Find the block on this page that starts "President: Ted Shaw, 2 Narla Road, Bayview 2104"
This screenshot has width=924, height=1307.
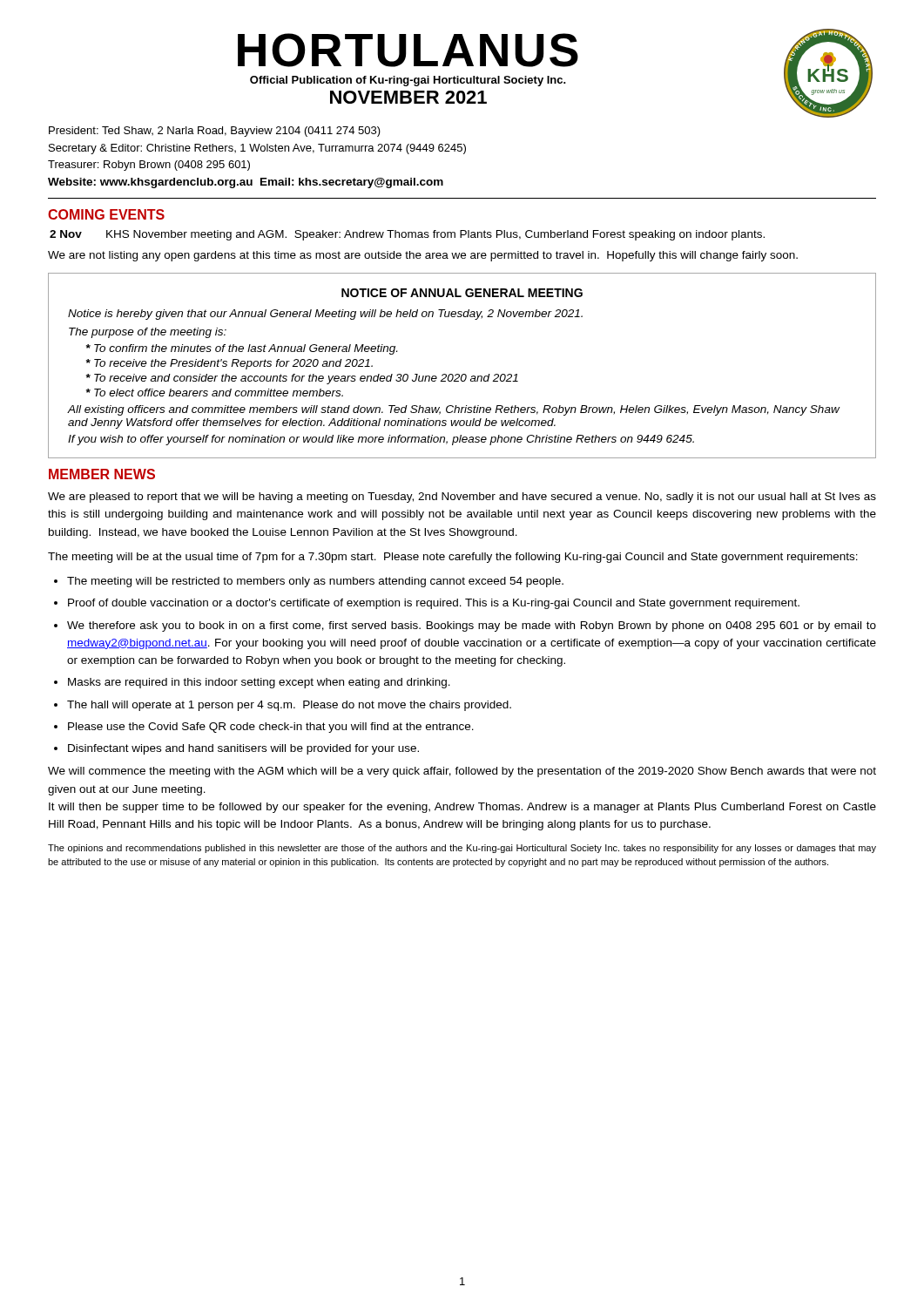257,156
